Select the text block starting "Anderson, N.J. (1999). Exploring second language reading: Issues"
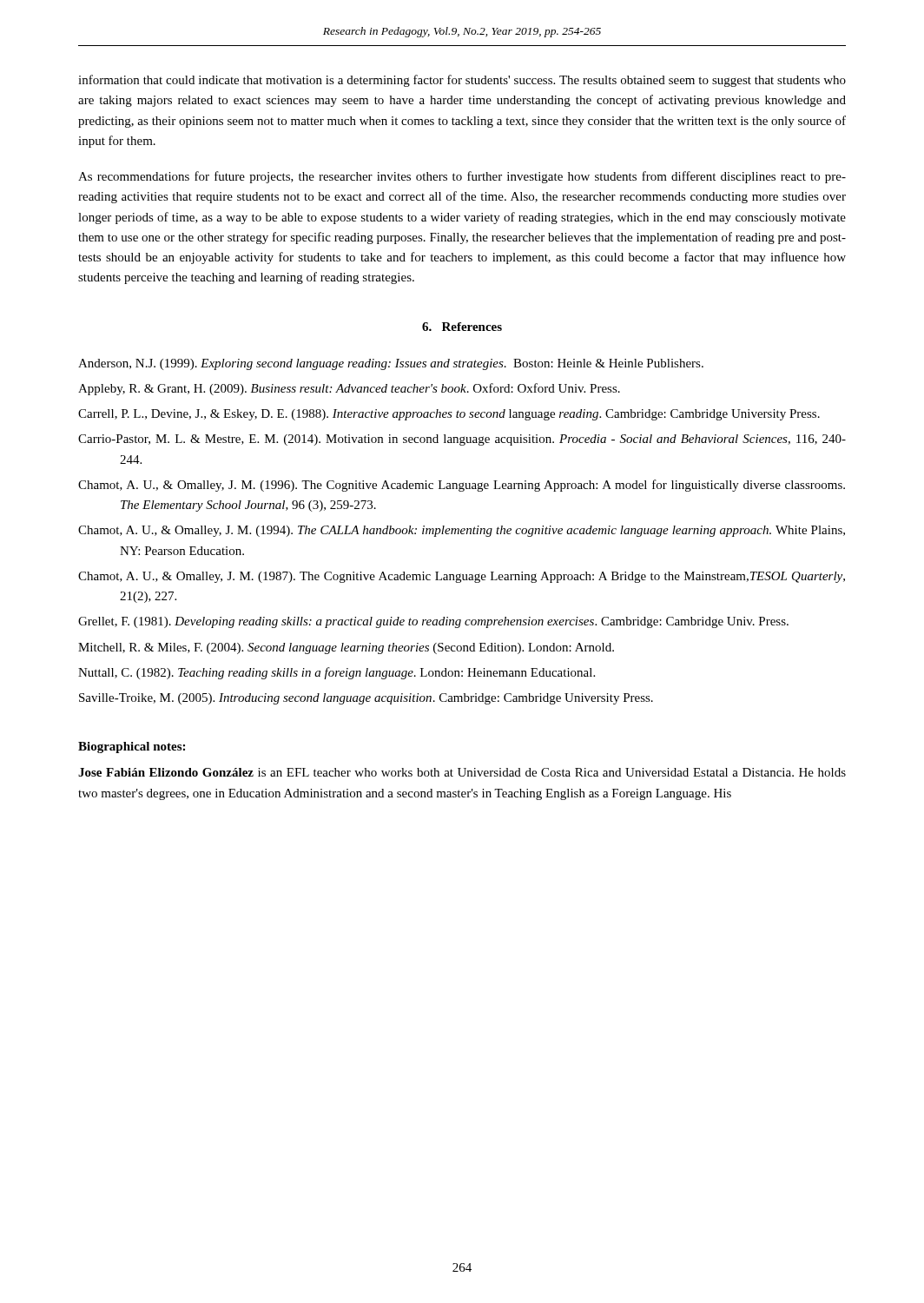 point(391,363)
